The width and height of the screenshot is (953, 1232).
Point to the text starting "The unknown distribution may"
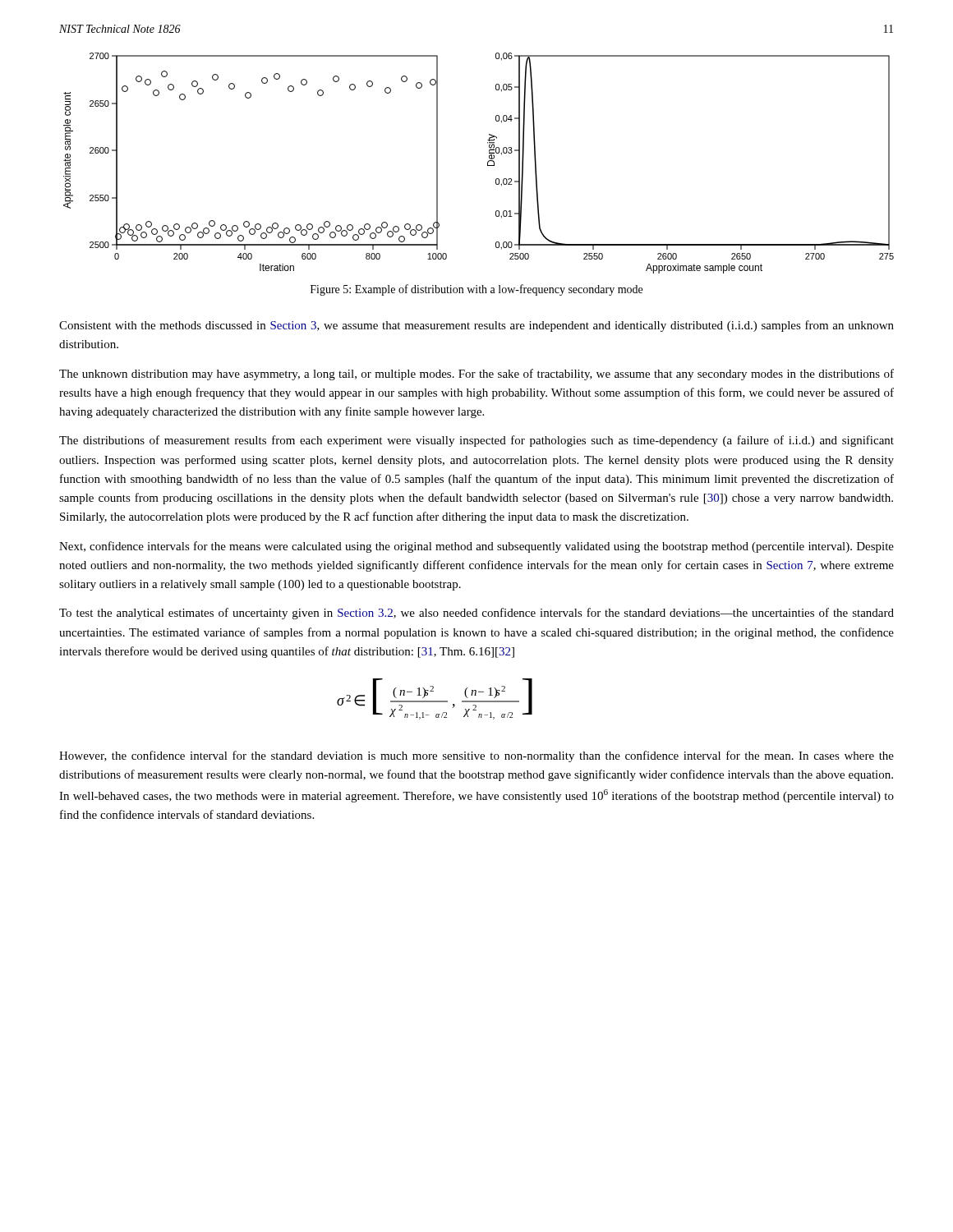(x=476, y=393)
